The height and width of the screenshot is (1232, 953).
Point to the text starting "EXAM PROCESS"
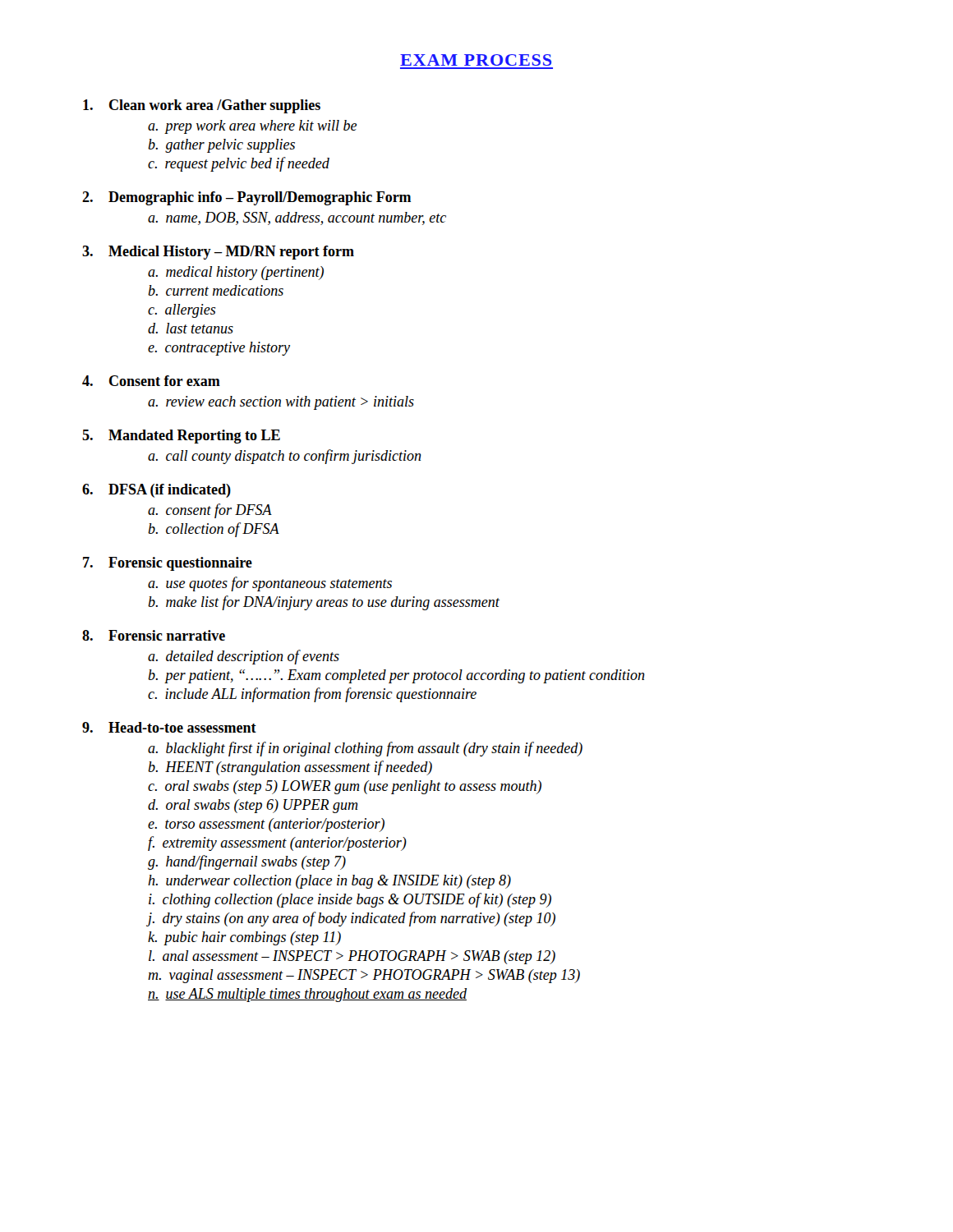476,60
